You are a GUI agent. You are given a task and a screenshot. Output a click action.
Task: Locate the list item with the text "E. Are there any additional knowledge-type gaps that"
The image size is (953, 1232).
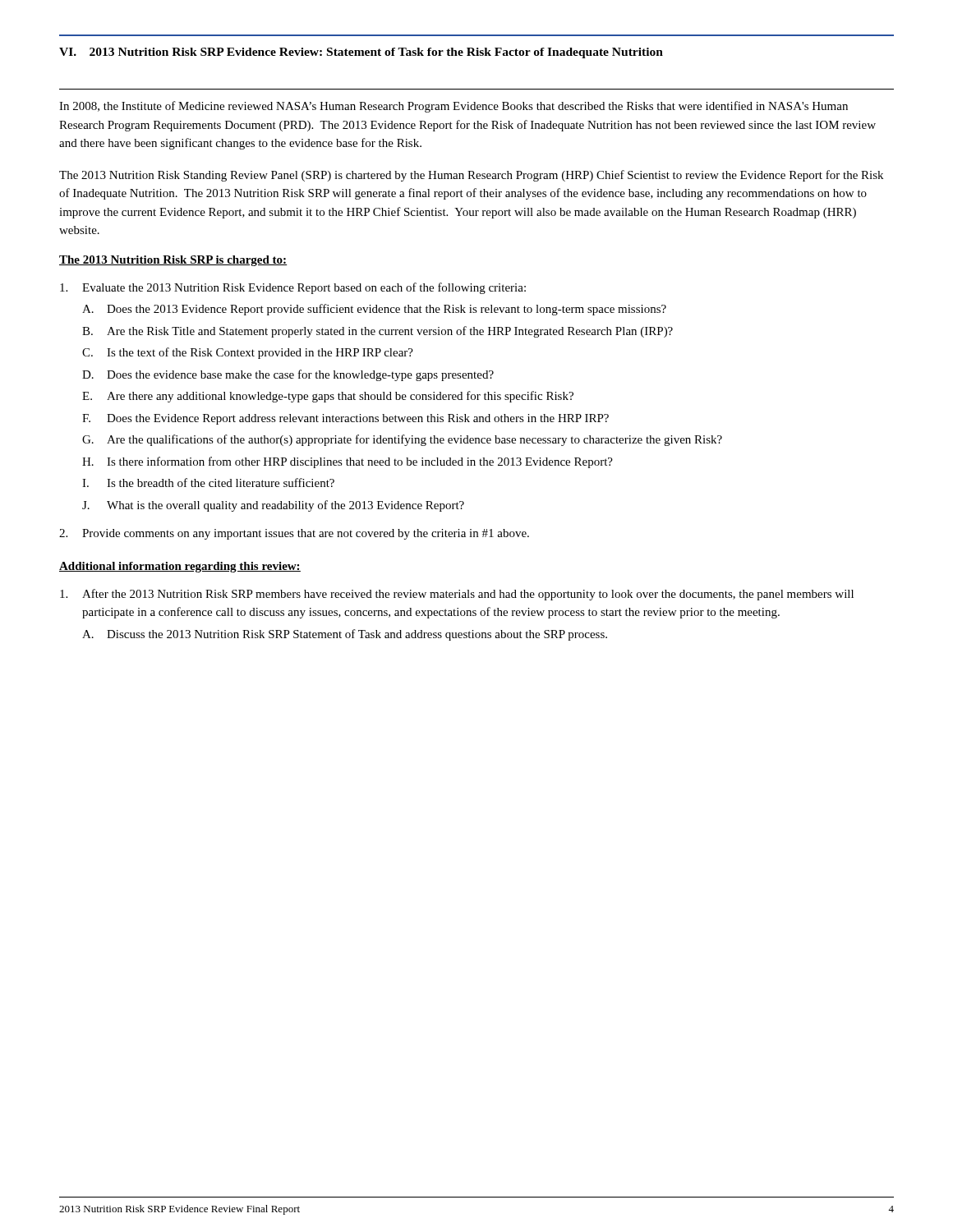click(488, 396)
